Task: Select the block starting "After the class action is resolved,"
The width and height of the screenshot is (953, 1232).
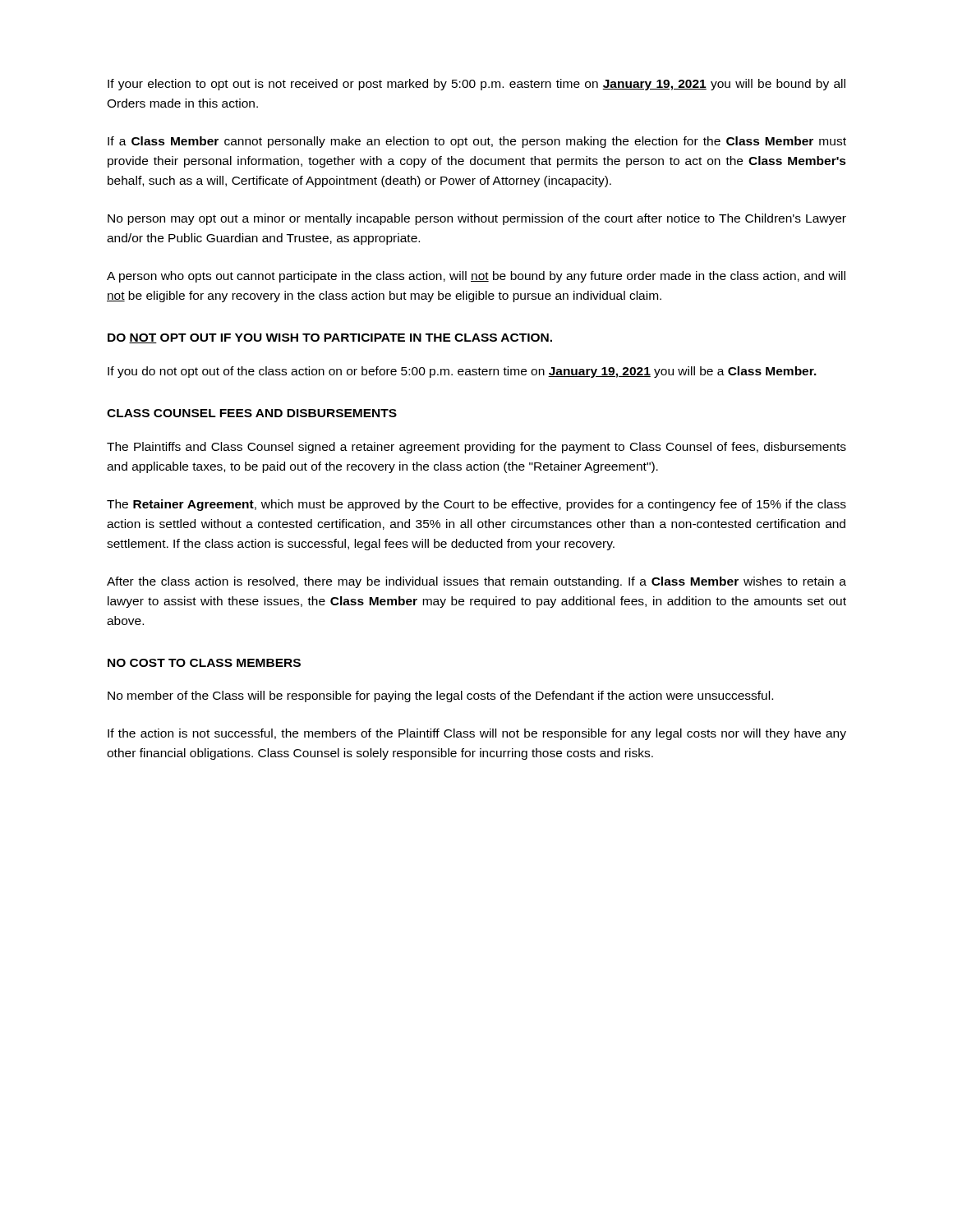Action: (x=476, y=600)
